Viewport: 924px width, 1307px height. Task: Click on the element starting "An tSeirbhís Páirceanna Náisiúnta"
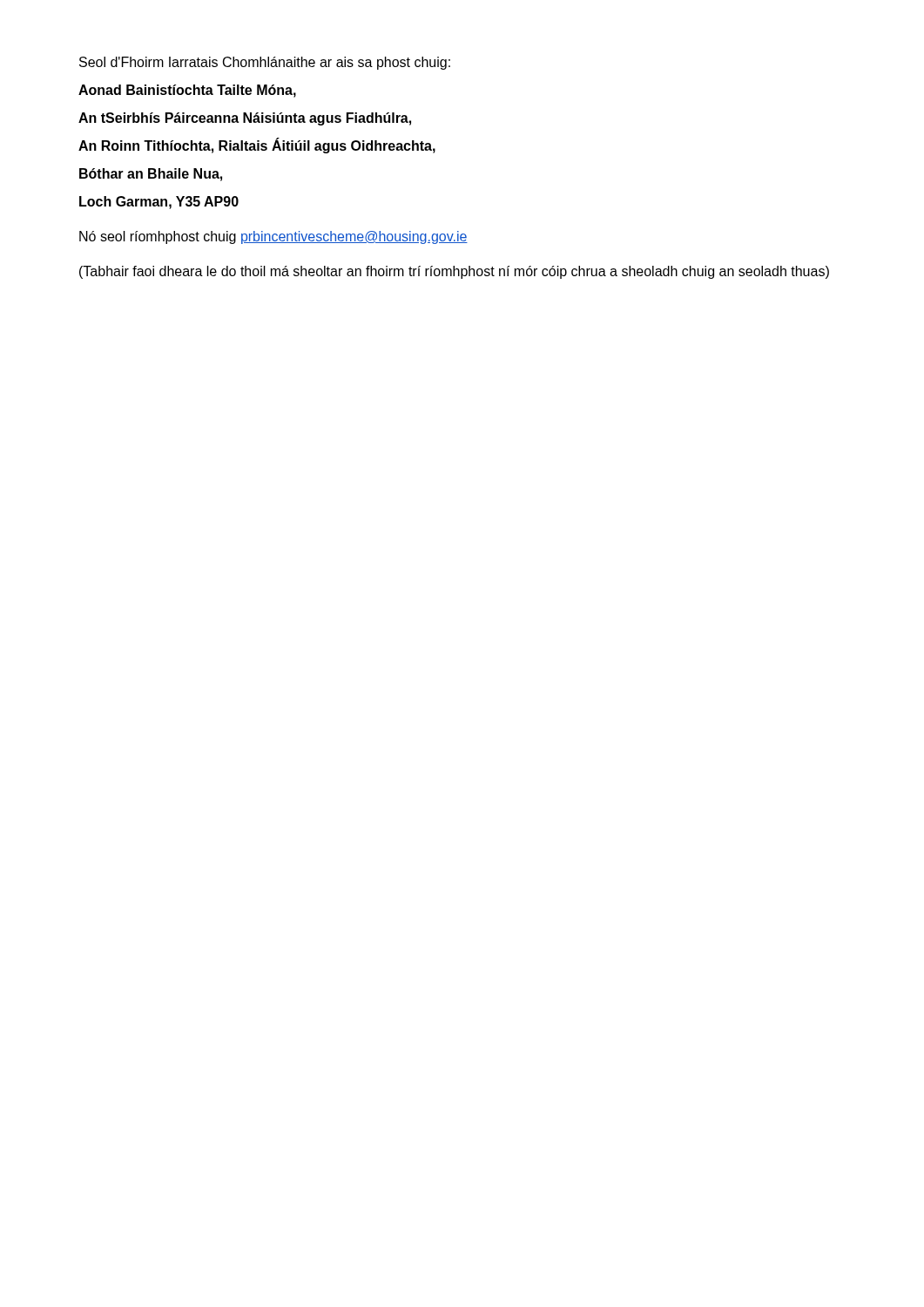click(245, 118)
